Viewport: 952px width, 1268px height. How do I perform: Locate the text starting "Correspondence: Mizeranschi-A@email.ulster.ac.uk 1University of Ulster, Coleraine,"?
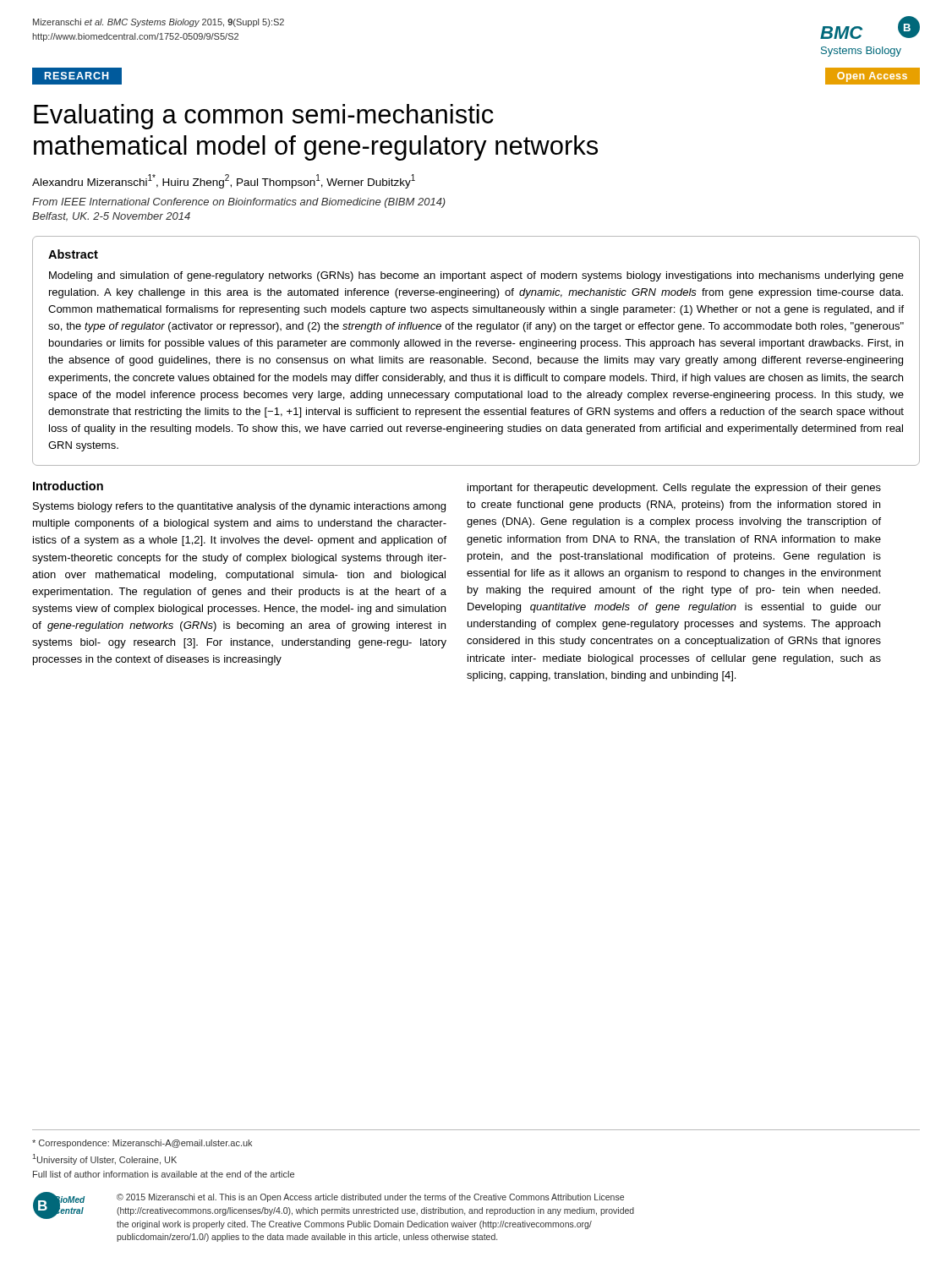[163, 1159]
